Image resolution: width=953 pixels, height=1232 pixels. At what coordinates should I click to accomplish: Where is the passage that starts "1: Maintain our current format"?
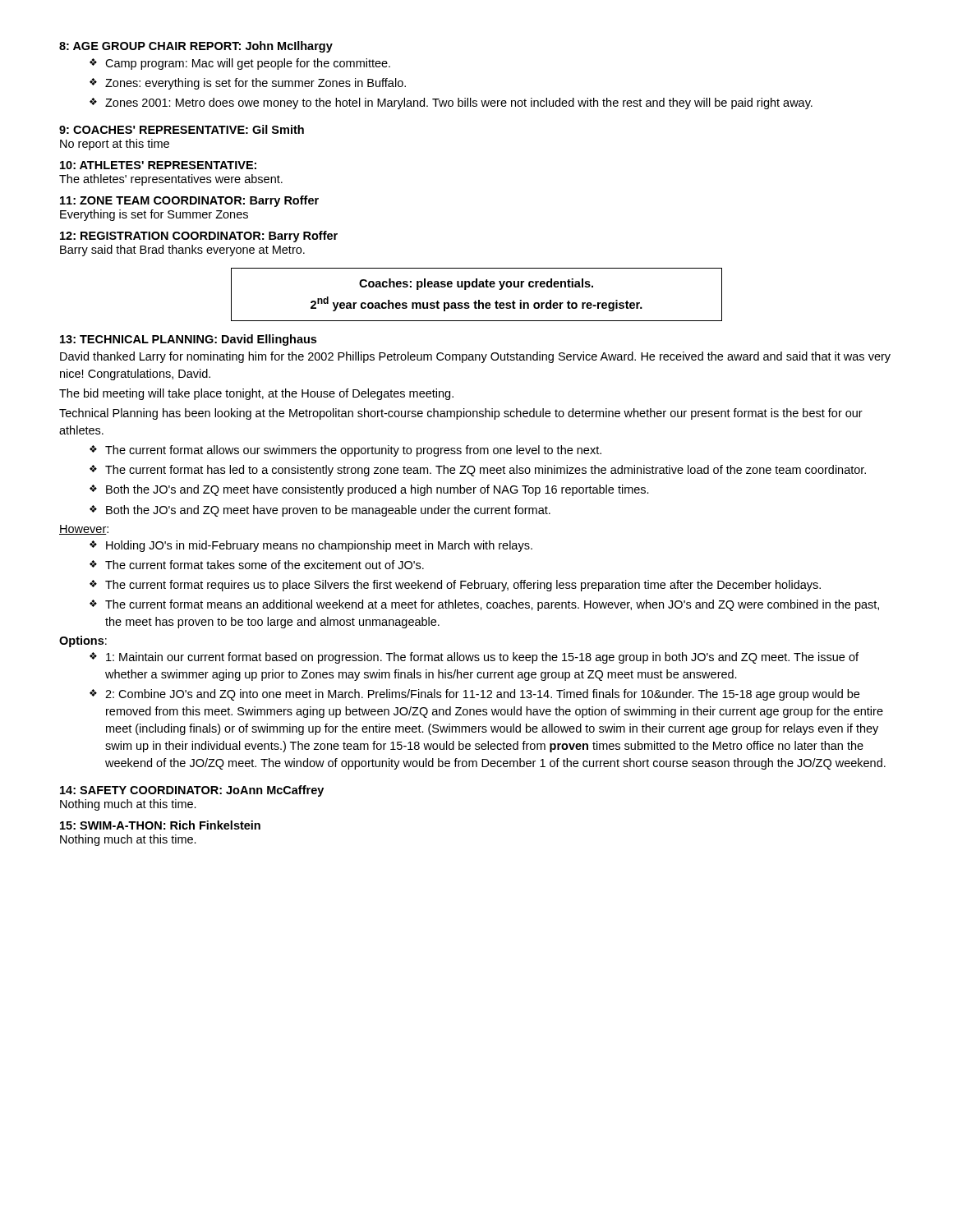coord(482,665)
